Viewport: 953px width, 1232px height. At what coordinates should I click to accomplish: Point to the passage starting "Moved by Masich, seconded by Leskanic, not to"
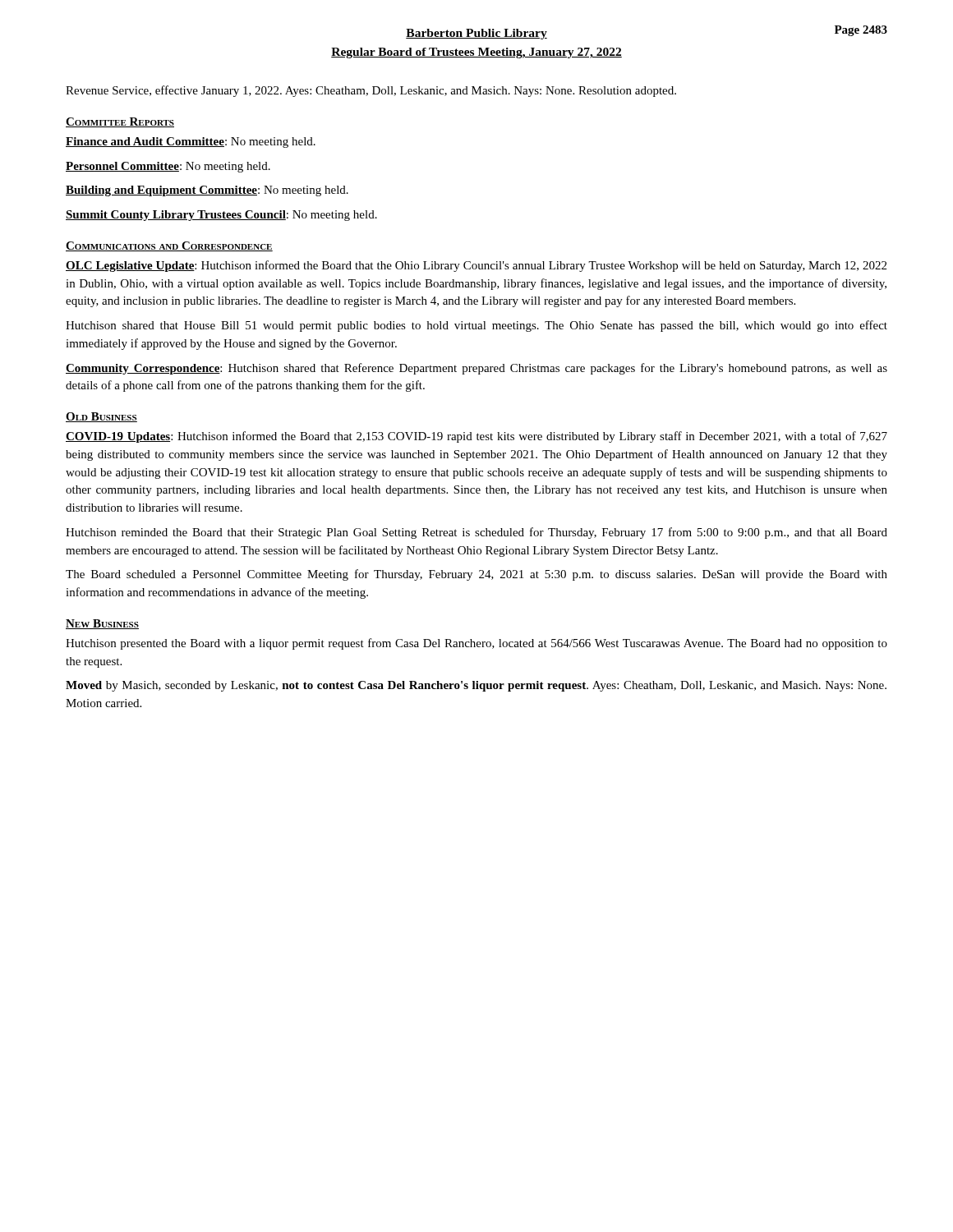[476, 695]
